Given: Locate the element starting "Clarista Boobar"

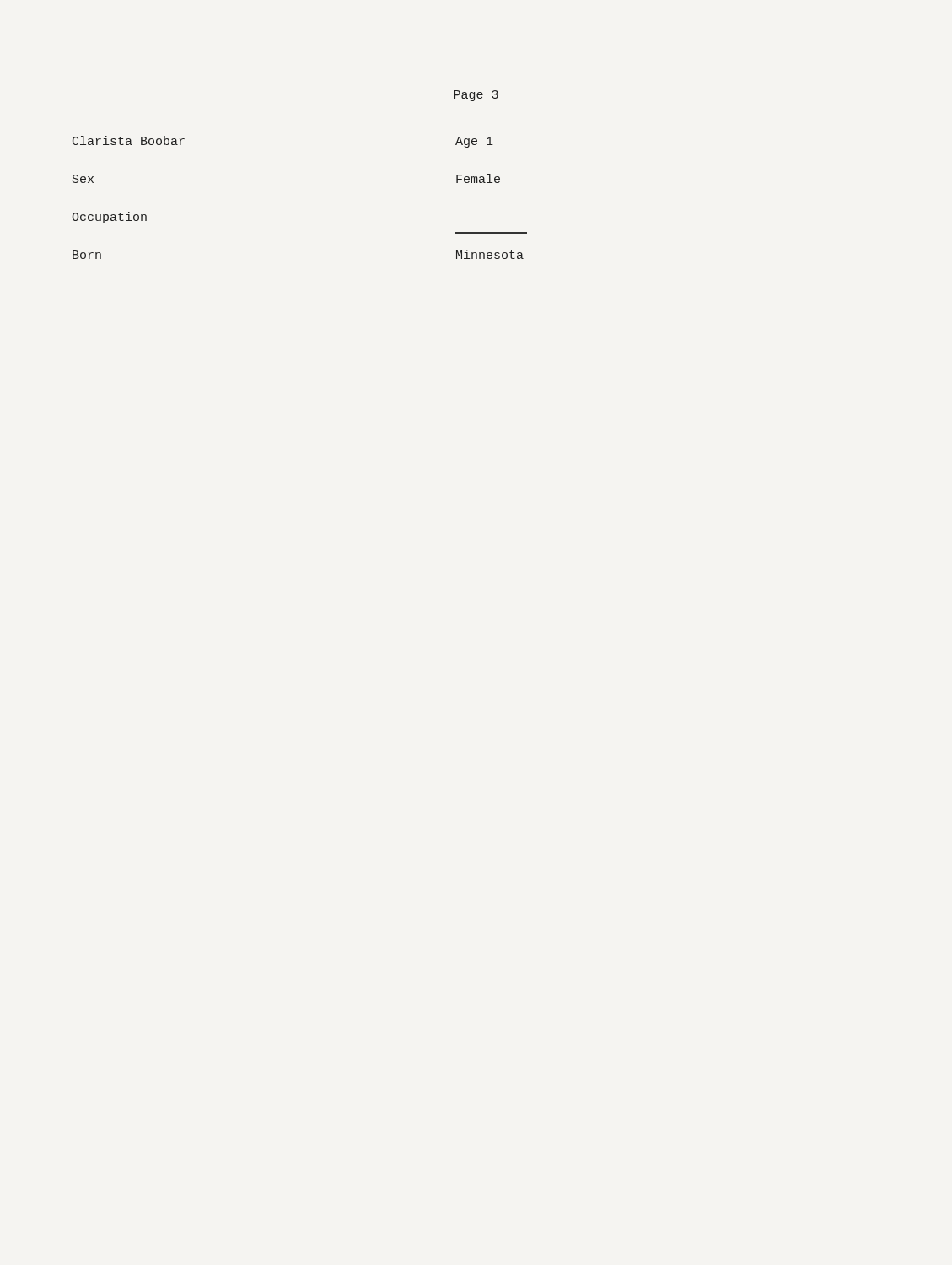Looking at the screenshot, I should click(129, 142).
